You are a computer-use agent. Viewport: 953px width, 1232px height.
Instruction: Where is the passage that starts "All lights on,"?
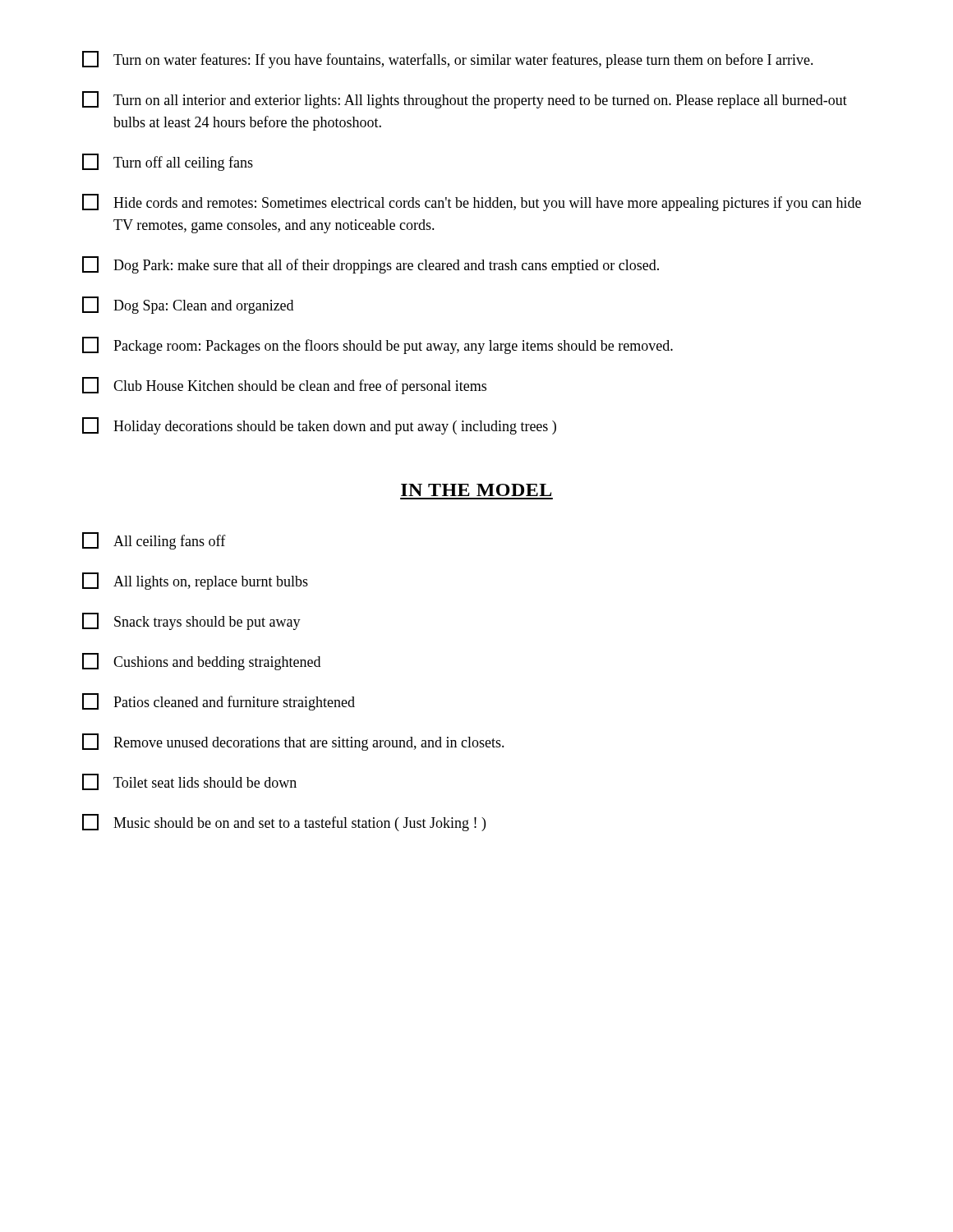tap(195, 581)
